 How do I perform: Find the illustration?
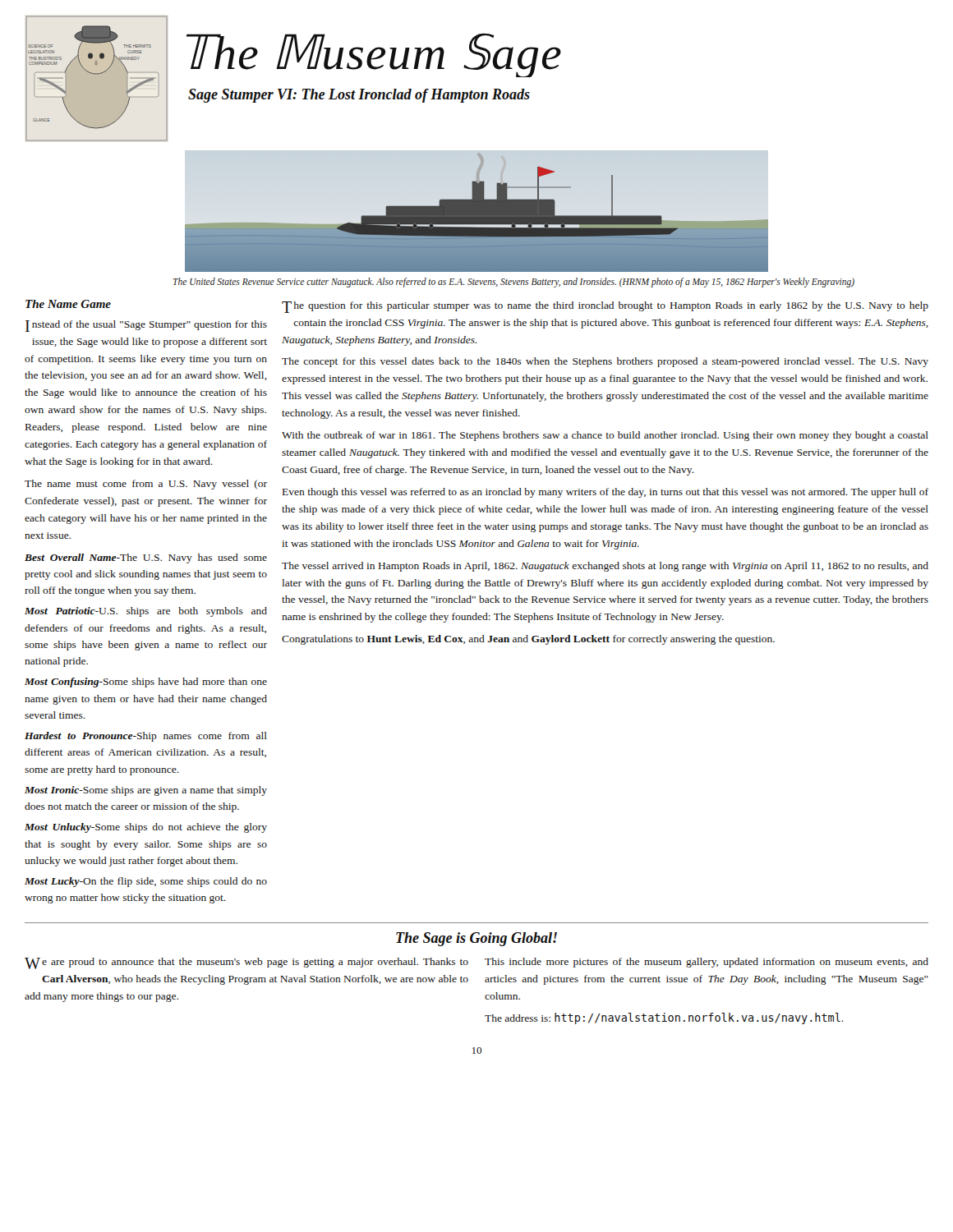(x=97, y=78)
